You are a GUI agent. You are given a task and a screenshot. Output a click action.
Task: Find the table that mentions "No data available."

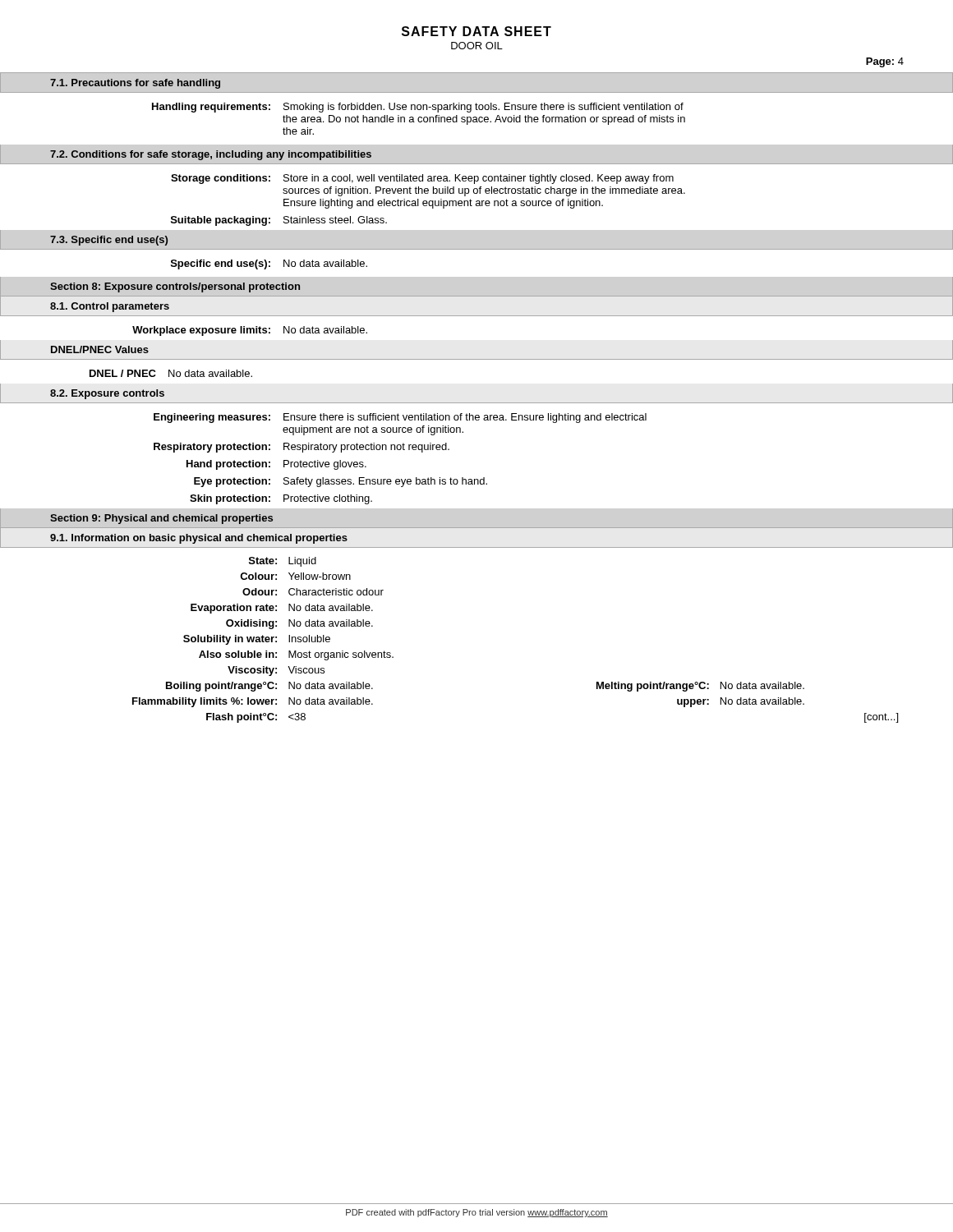[x=476, y=639]
